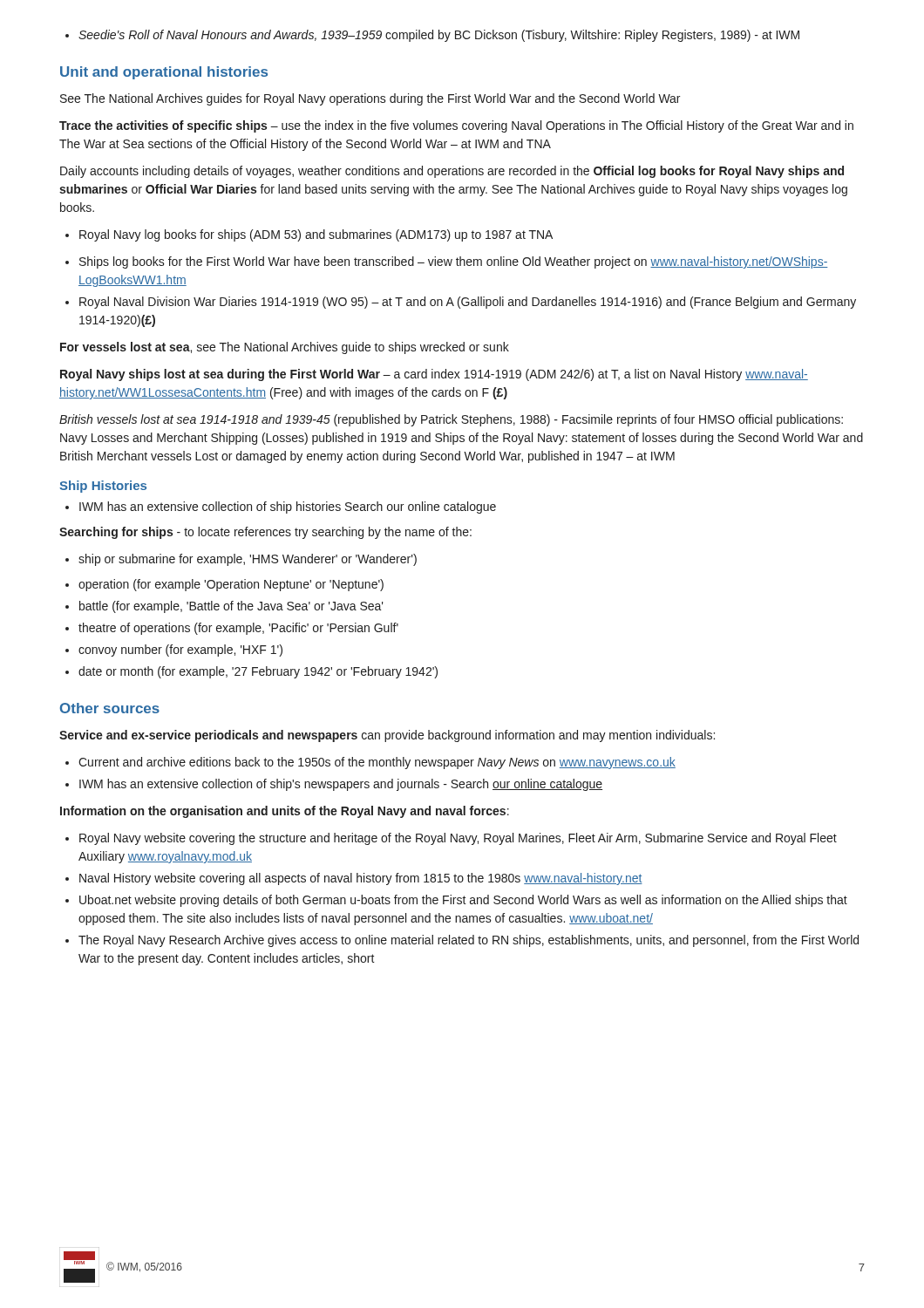This screenshot has width=924, height=1308.
Task: Select the passage starting "ship or submarine for example, 'HMS"
Action: point(241,560)
